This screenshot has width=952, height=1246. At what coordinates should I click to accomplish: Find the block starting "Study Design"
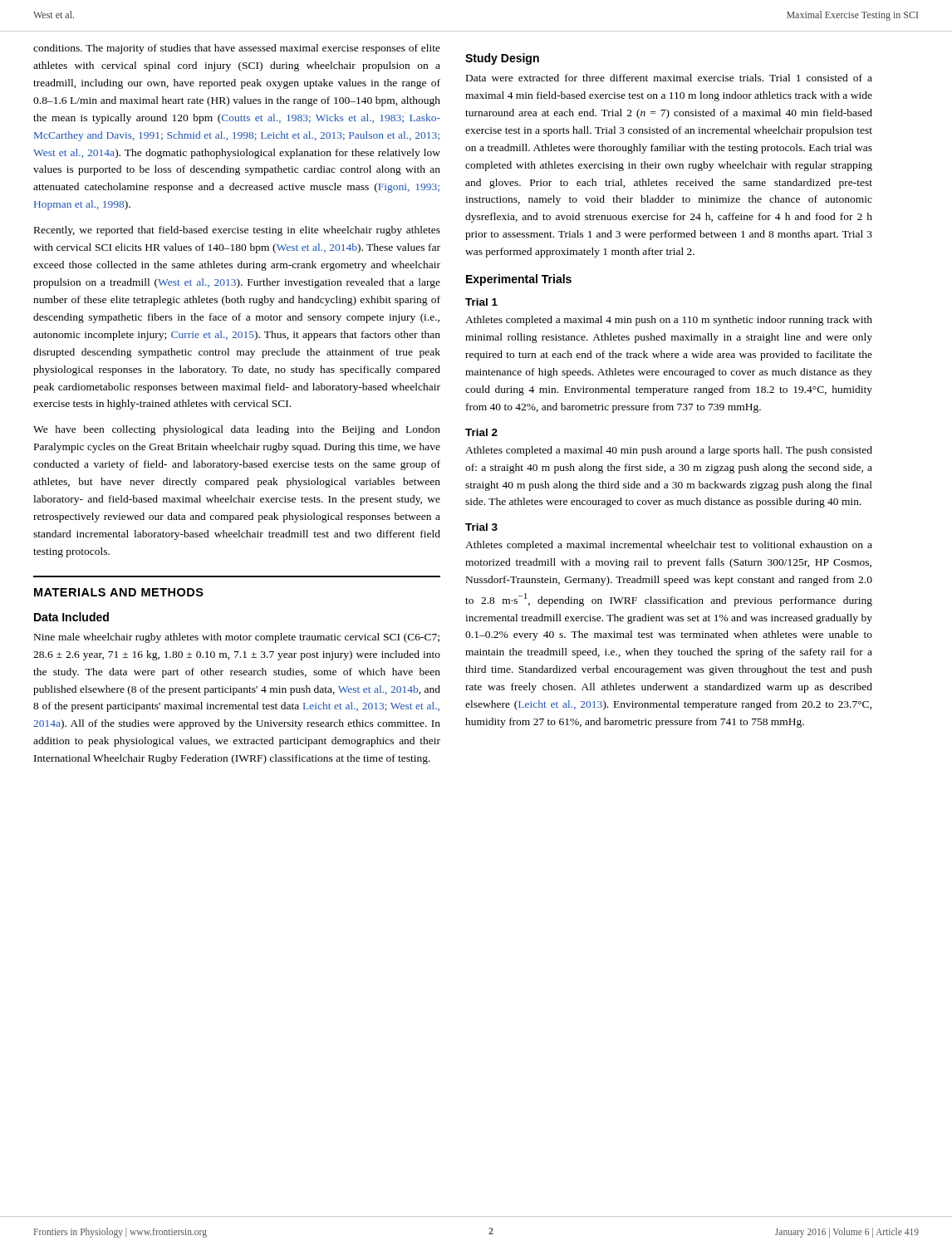click(x=502, y=59)
